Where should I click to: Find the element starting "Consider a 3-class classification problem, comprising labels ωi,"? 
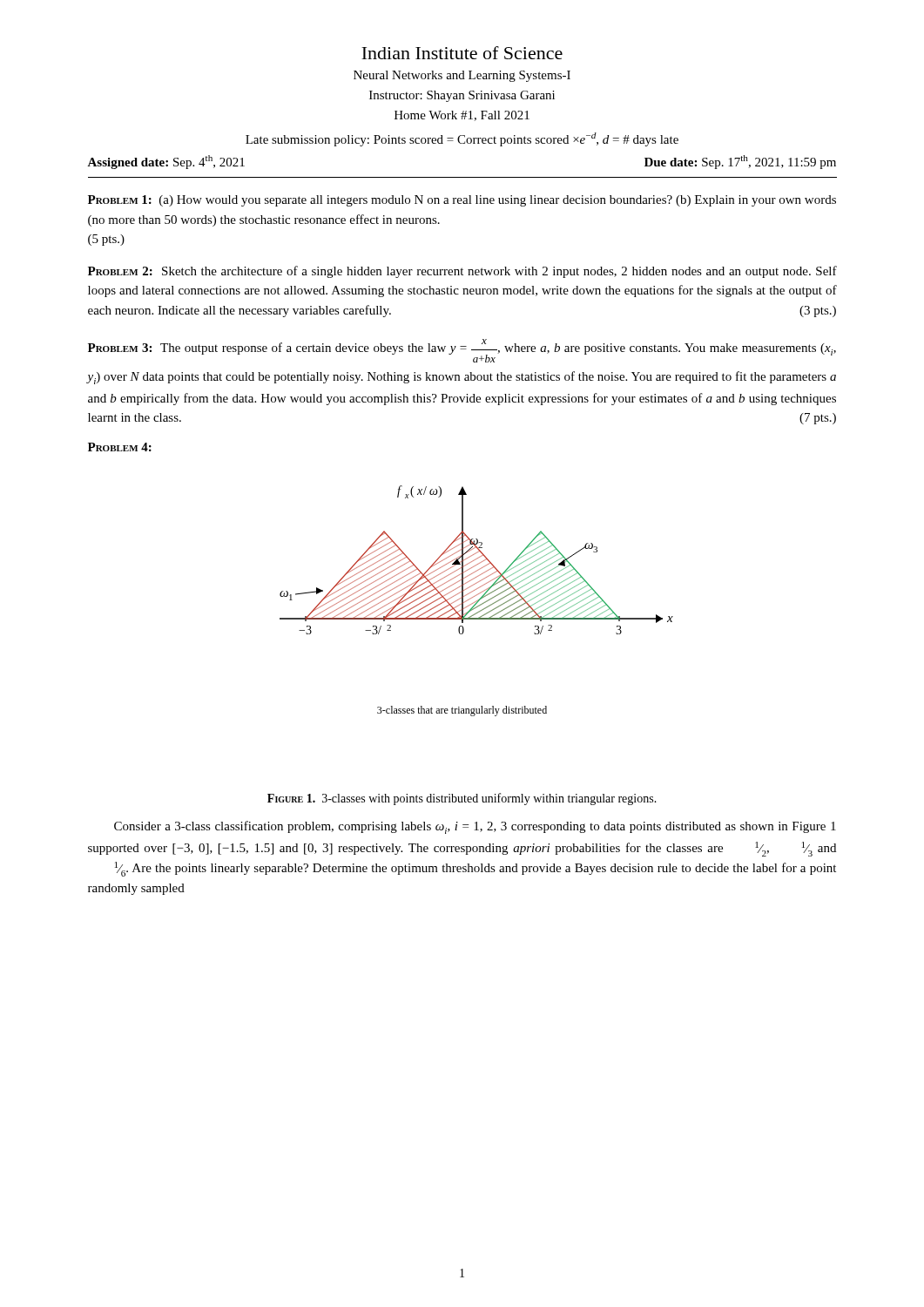[x=462, y=857]
